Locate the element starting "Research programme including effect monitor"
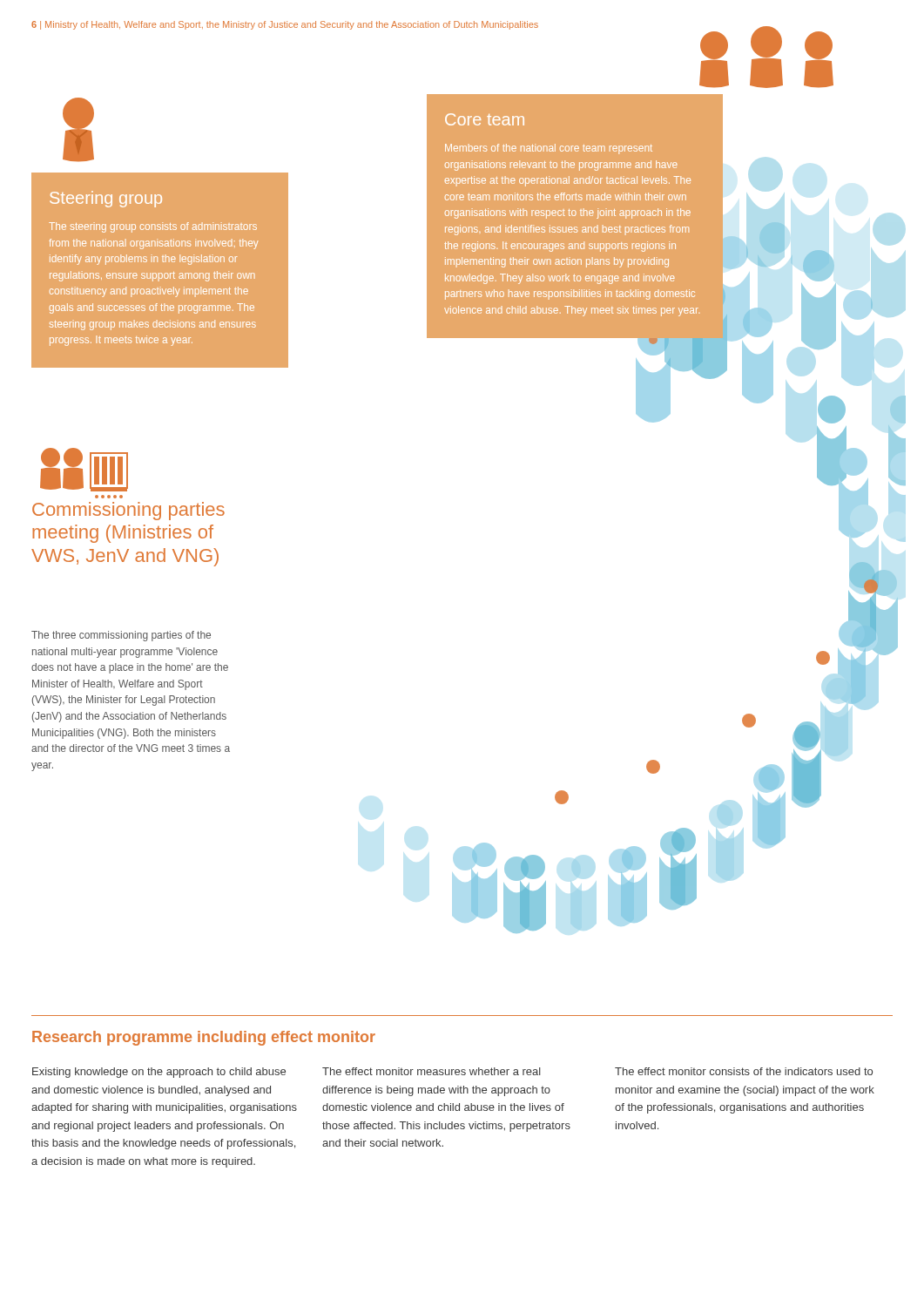Viewport: 924px width, 1307px height. [204, 1038]
